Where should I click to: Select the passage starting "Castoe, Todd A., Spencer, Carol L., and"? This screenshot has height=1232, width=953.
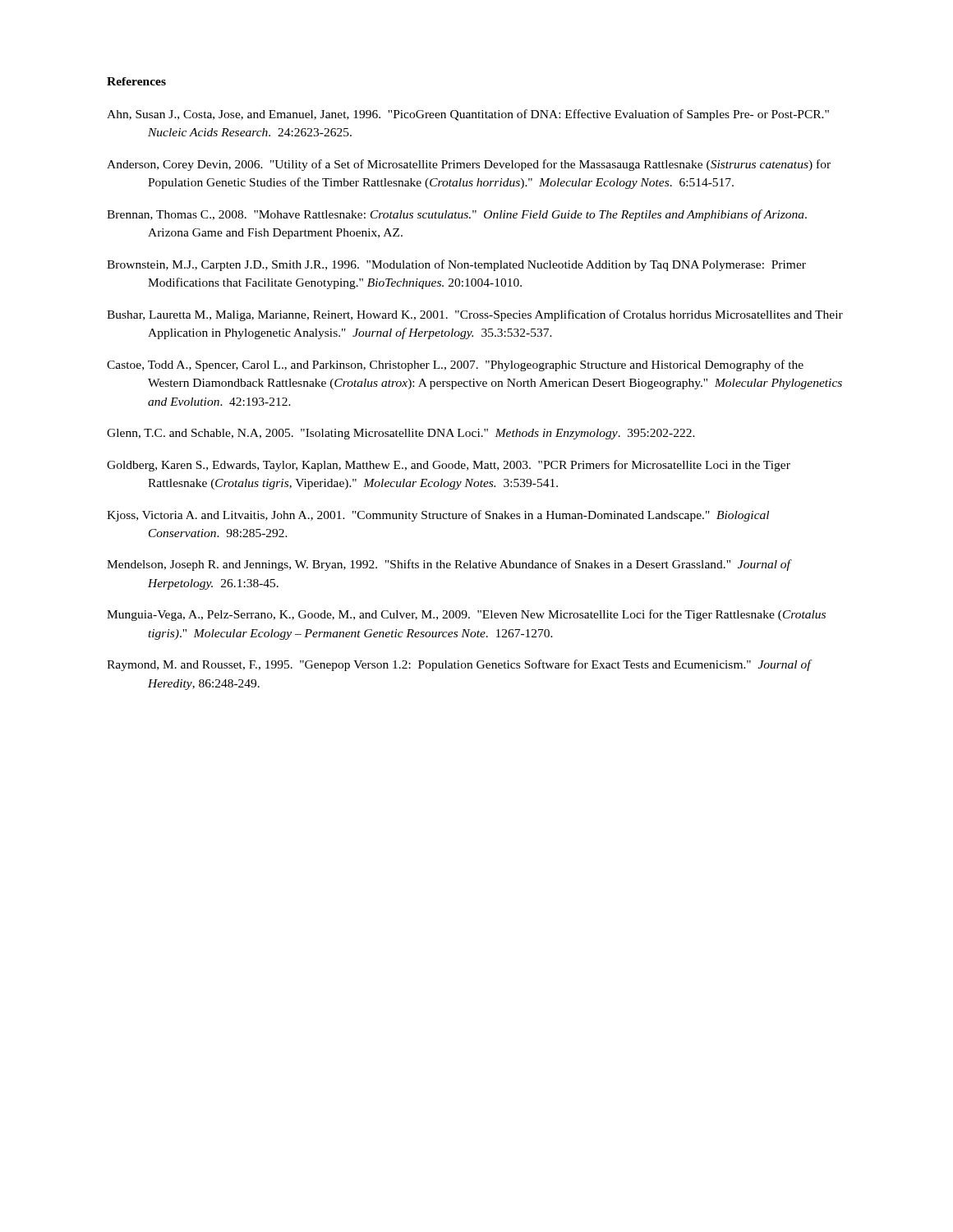(475, 382)
